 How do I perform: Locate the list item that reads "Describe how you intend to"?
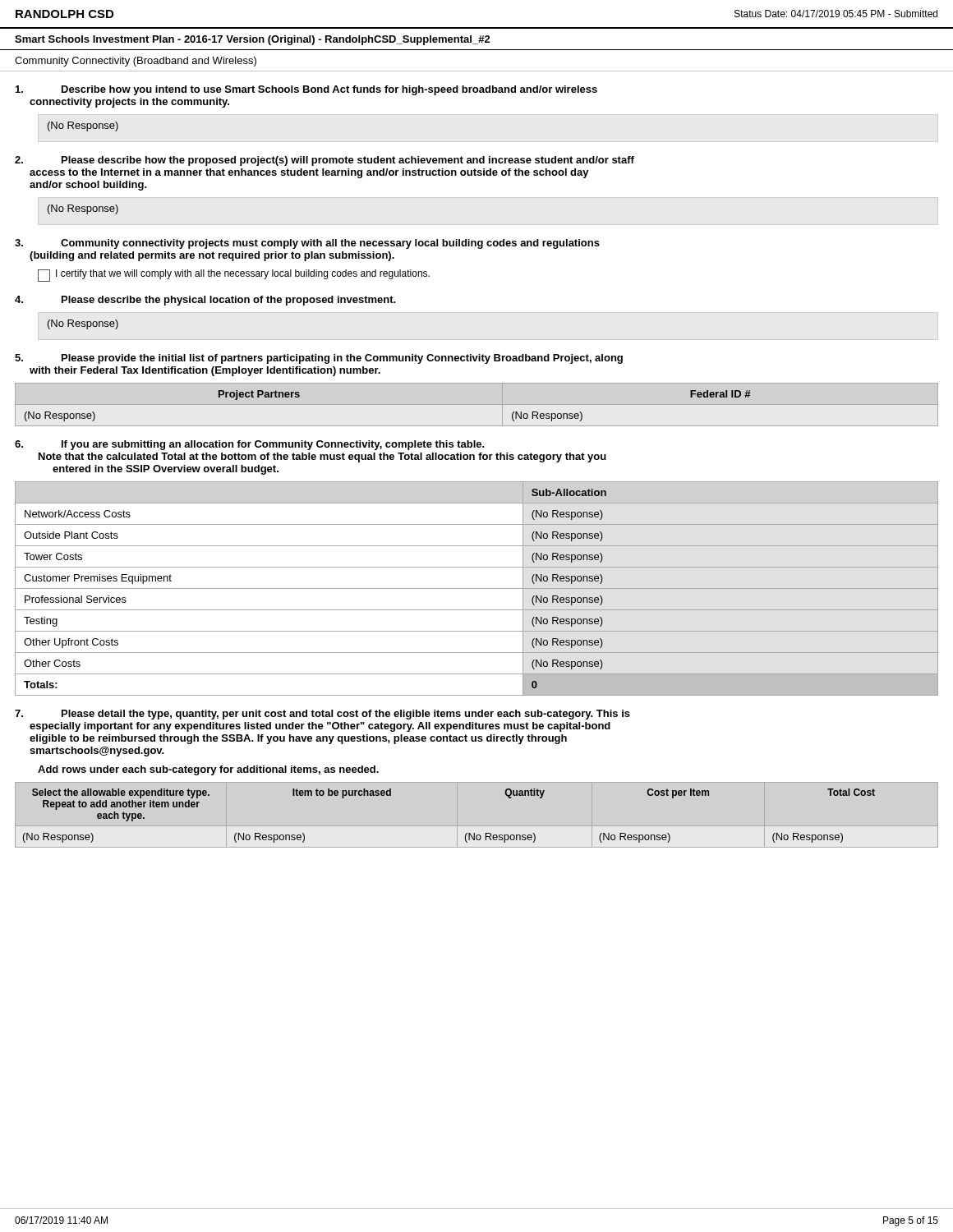[306, 95]
